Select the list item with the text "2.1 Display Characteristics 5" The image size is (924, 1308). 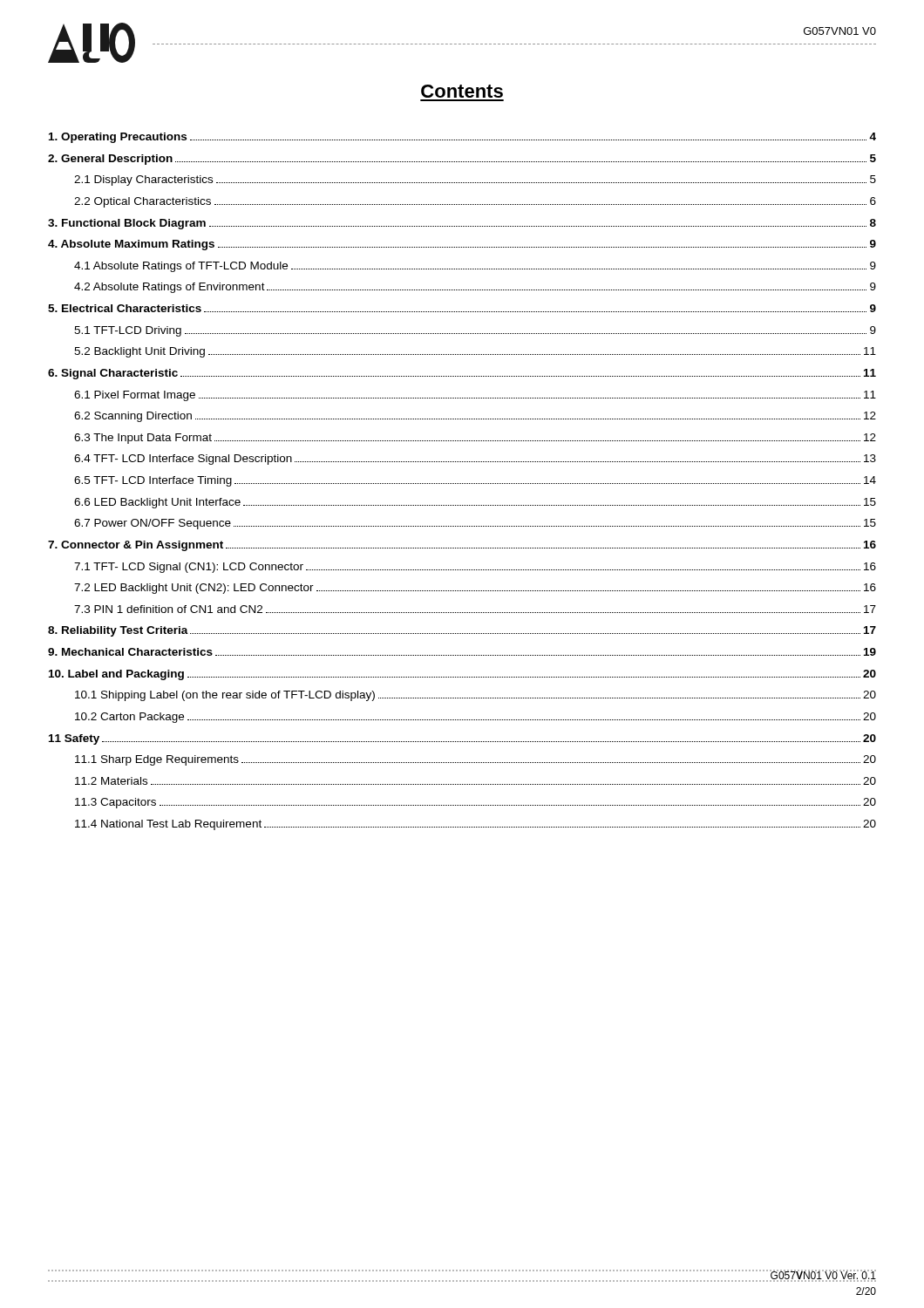coord(475,180)
